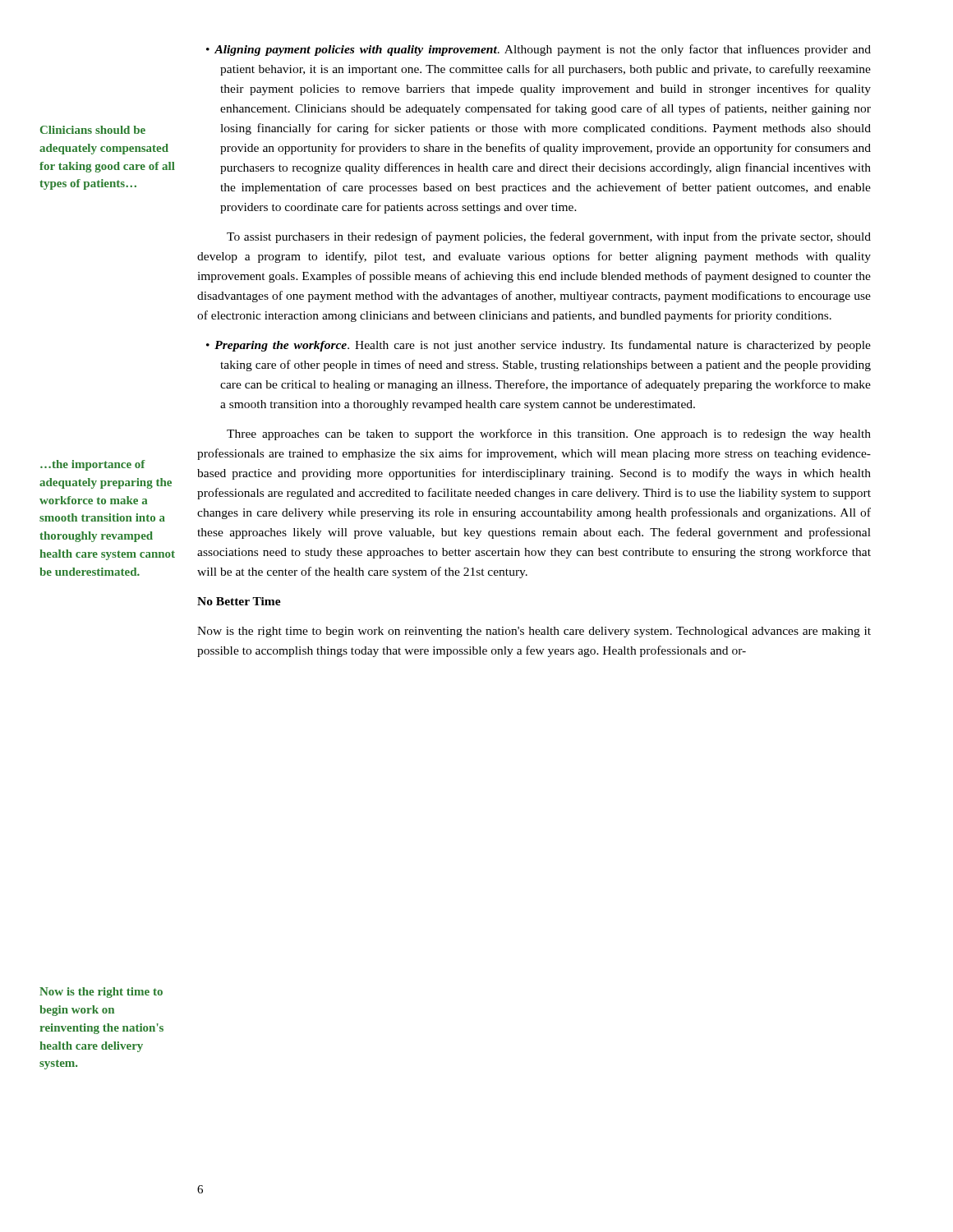Locate the text block that says "Clinicians should be"
The width and height of the screenshot is (953, 1232).
pos(107,157)
